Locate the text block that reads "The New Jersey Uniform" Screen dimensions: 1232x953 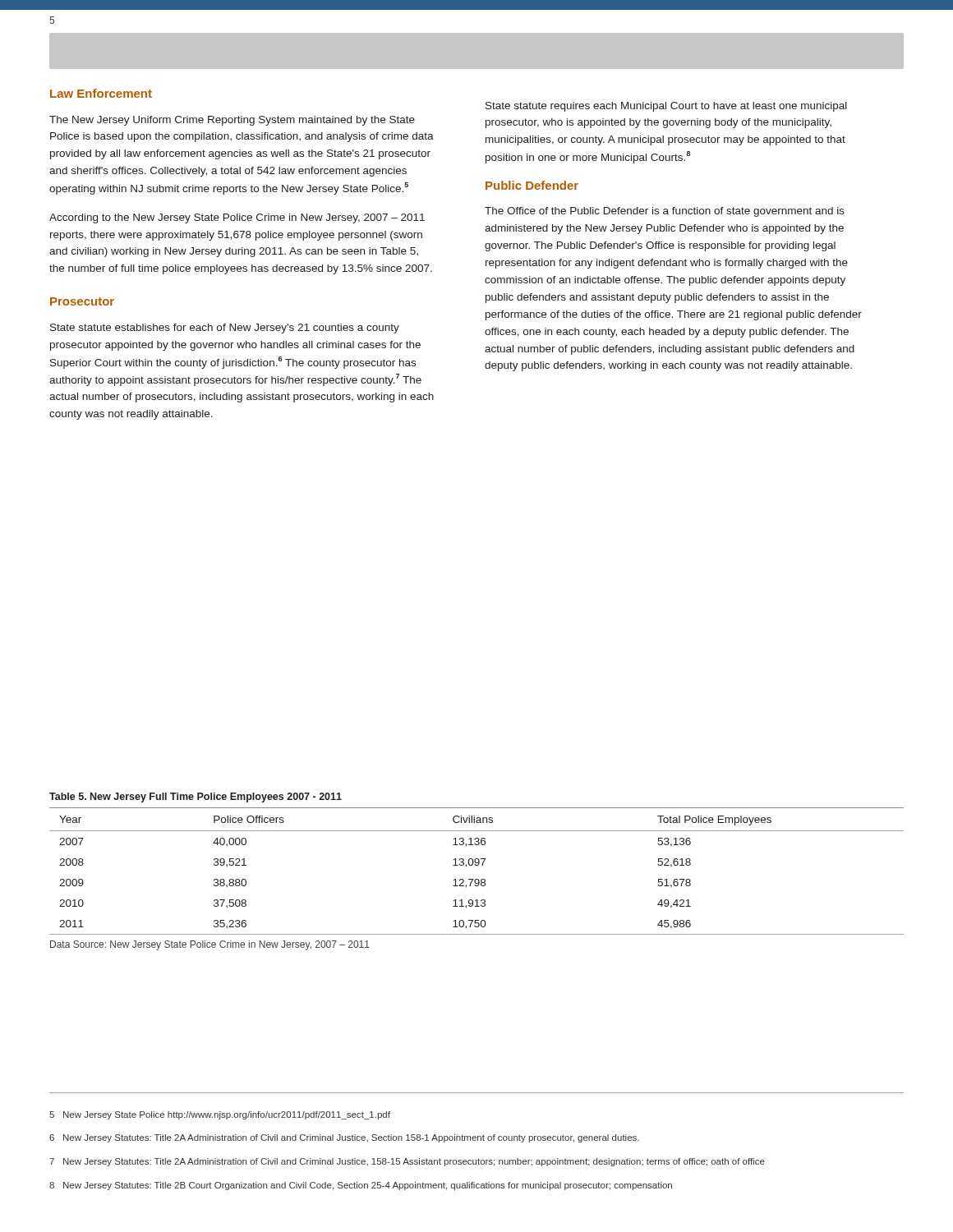(x=242, y=154)
